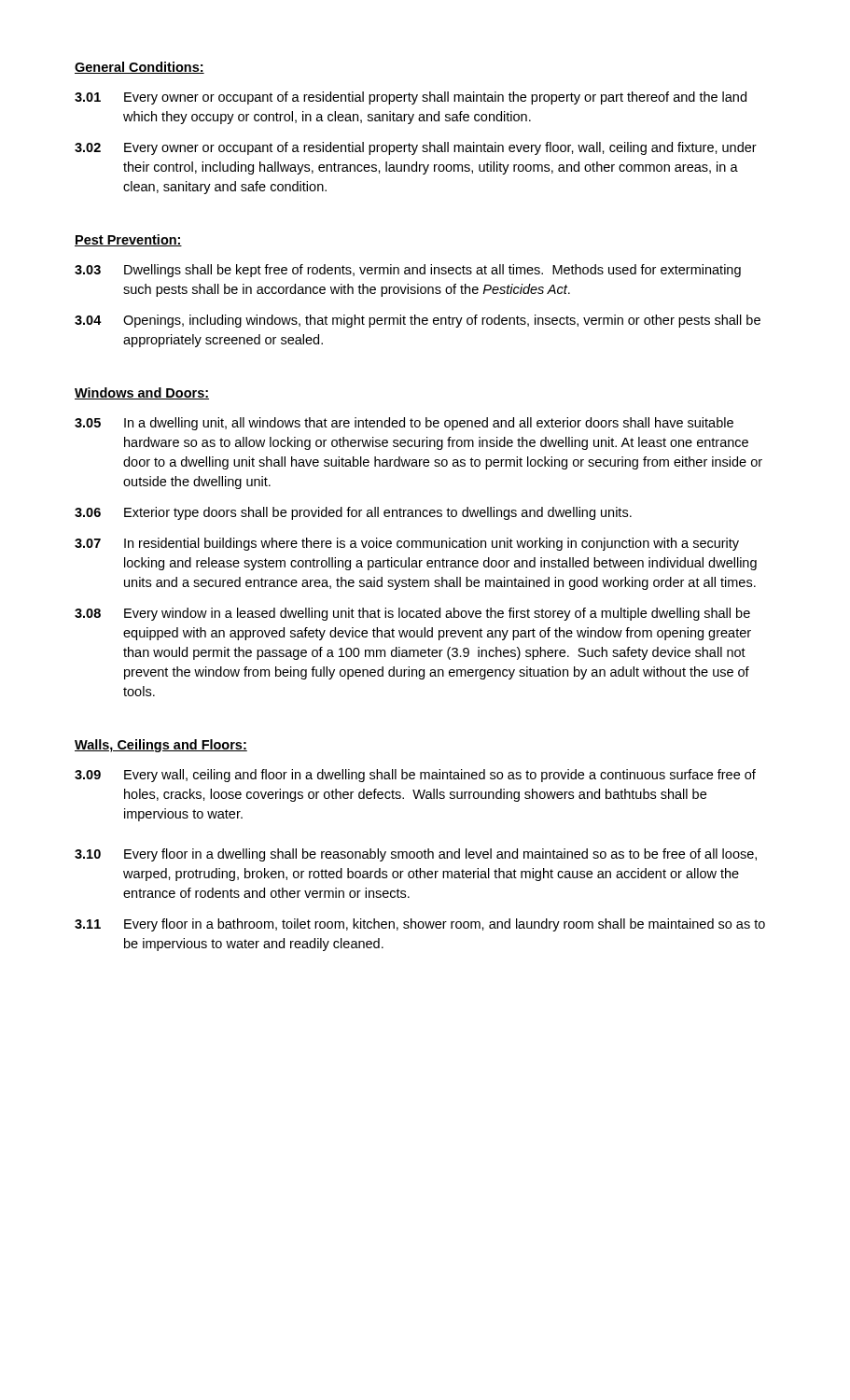Locate the section header that says "General Conditions:"
Image resolution: width=850 pixels, height=1400 pixels.
[x=139, y=67]
